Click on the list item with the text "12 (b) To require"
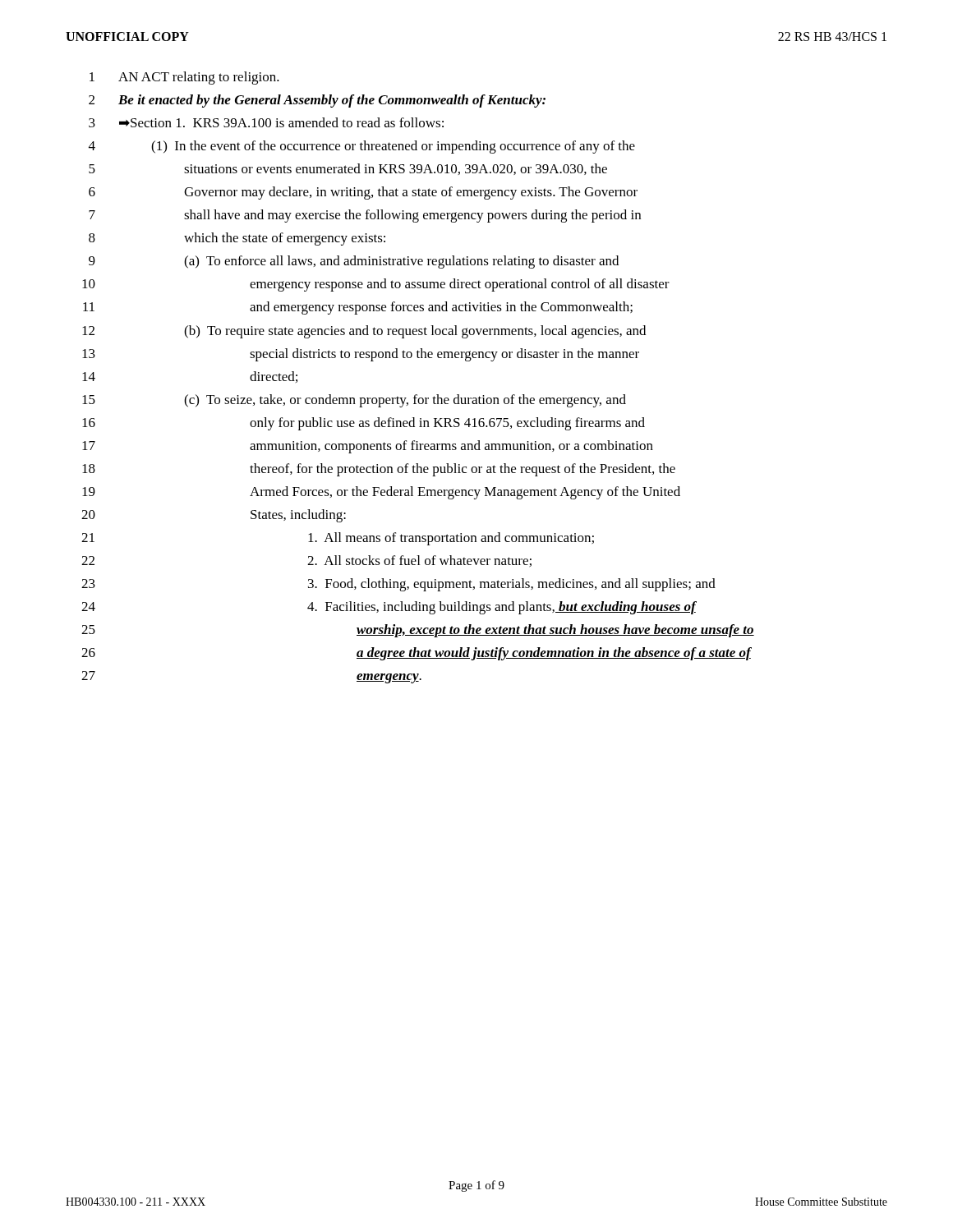Image resolution: width=953 pixels, height=1232 pixels. (x=476, y=331)
